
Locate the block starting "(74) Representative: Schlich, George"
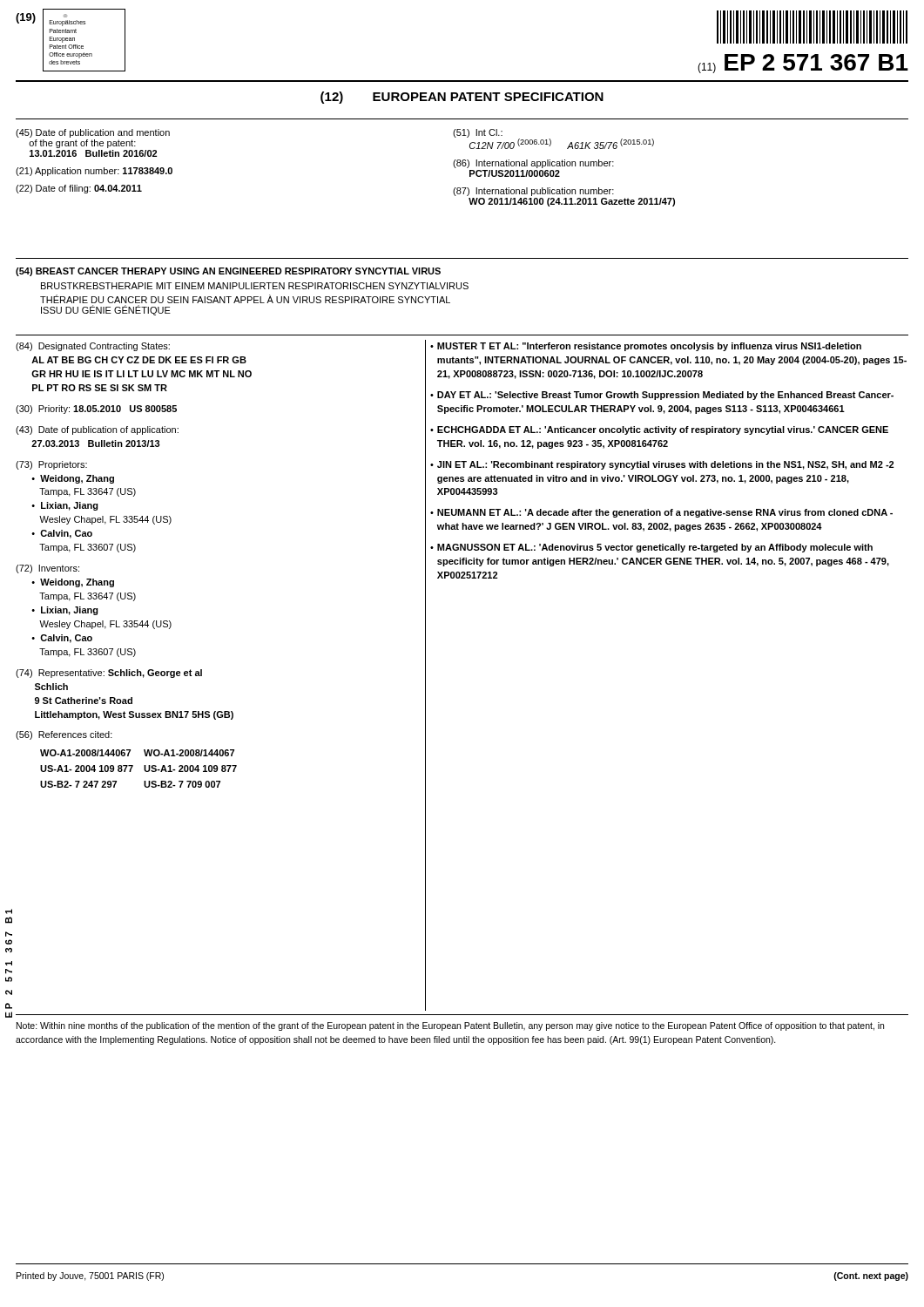pos(125,693)
